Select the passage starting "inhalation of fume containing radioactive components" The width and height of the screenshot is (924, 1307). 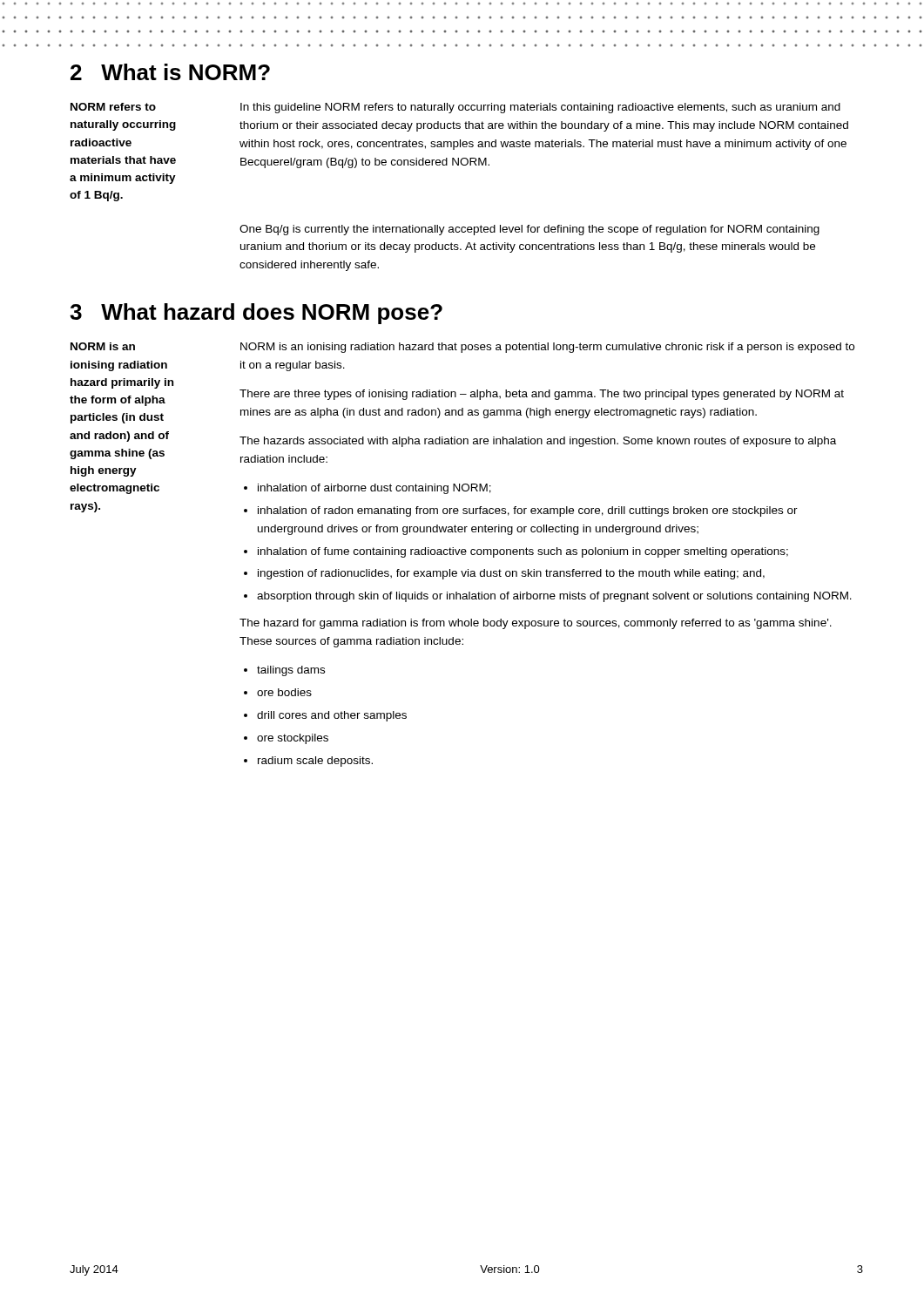coord(523,551)
